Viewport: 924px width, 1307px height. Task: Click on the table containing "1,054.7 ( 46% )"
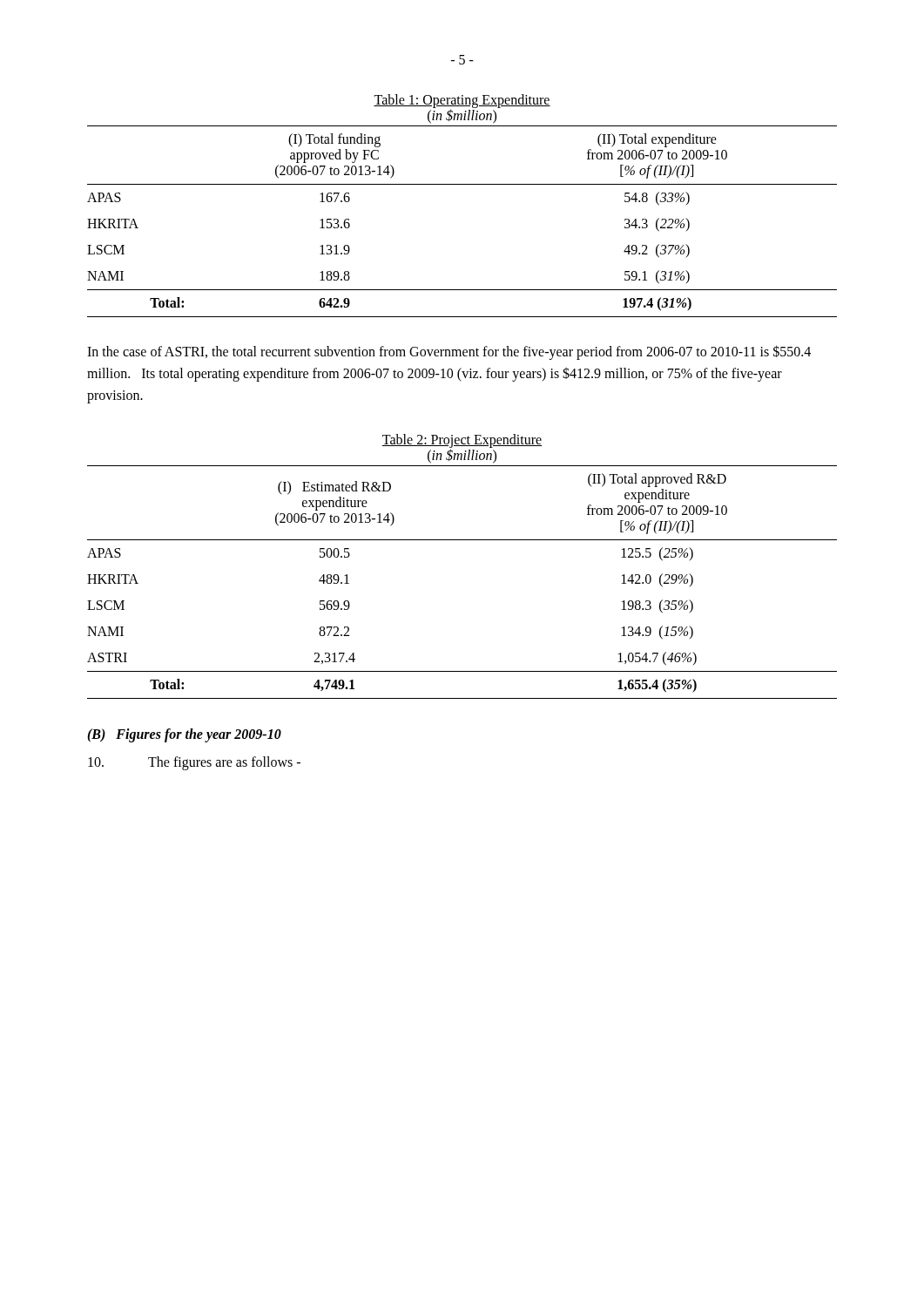coord(462,582)
